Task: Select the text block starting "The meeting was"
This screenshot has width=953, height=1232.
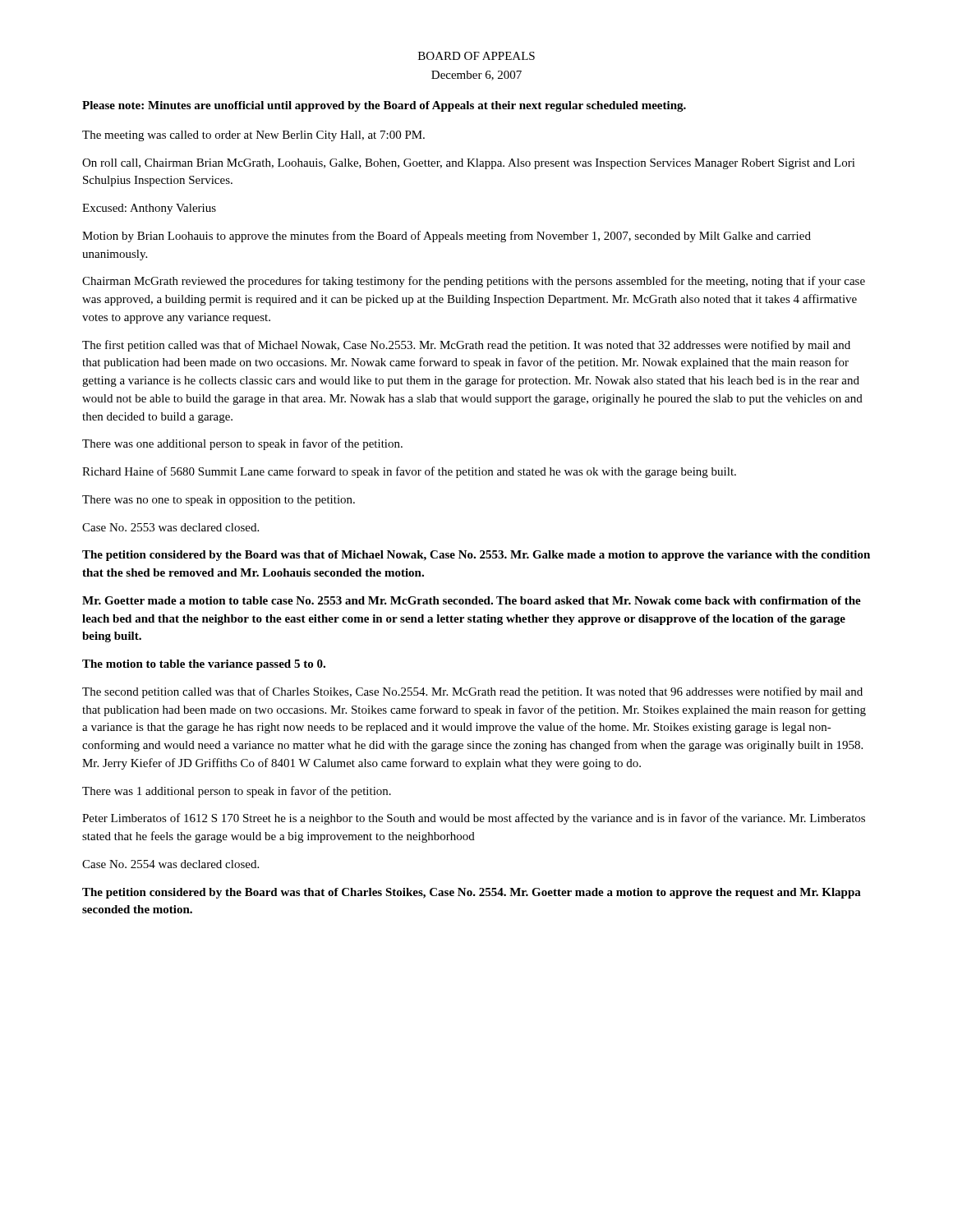Action: [x=253, y=136]
